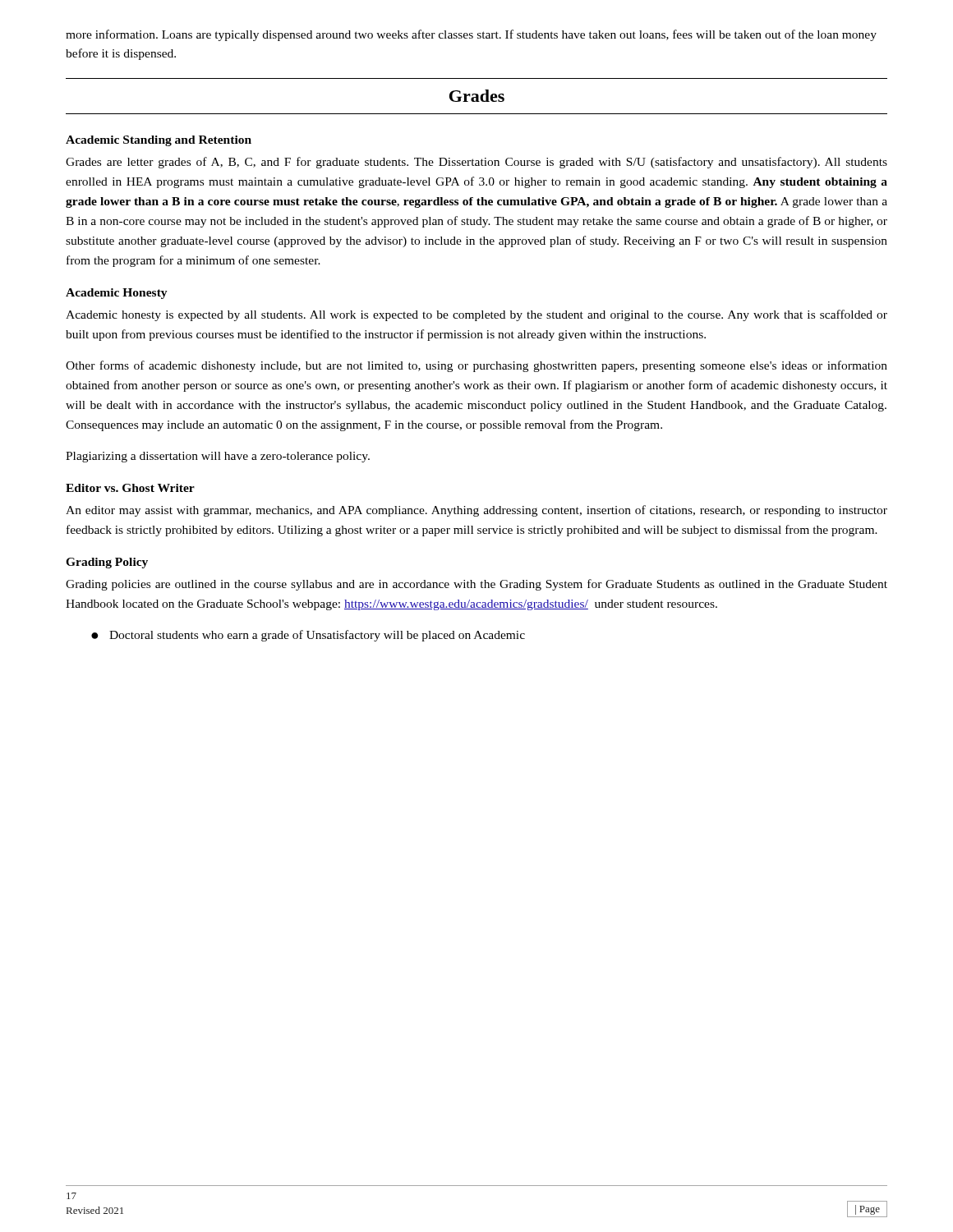Locate the title
This screenshot has height=1232, width=953.
(x=476, y=96)
